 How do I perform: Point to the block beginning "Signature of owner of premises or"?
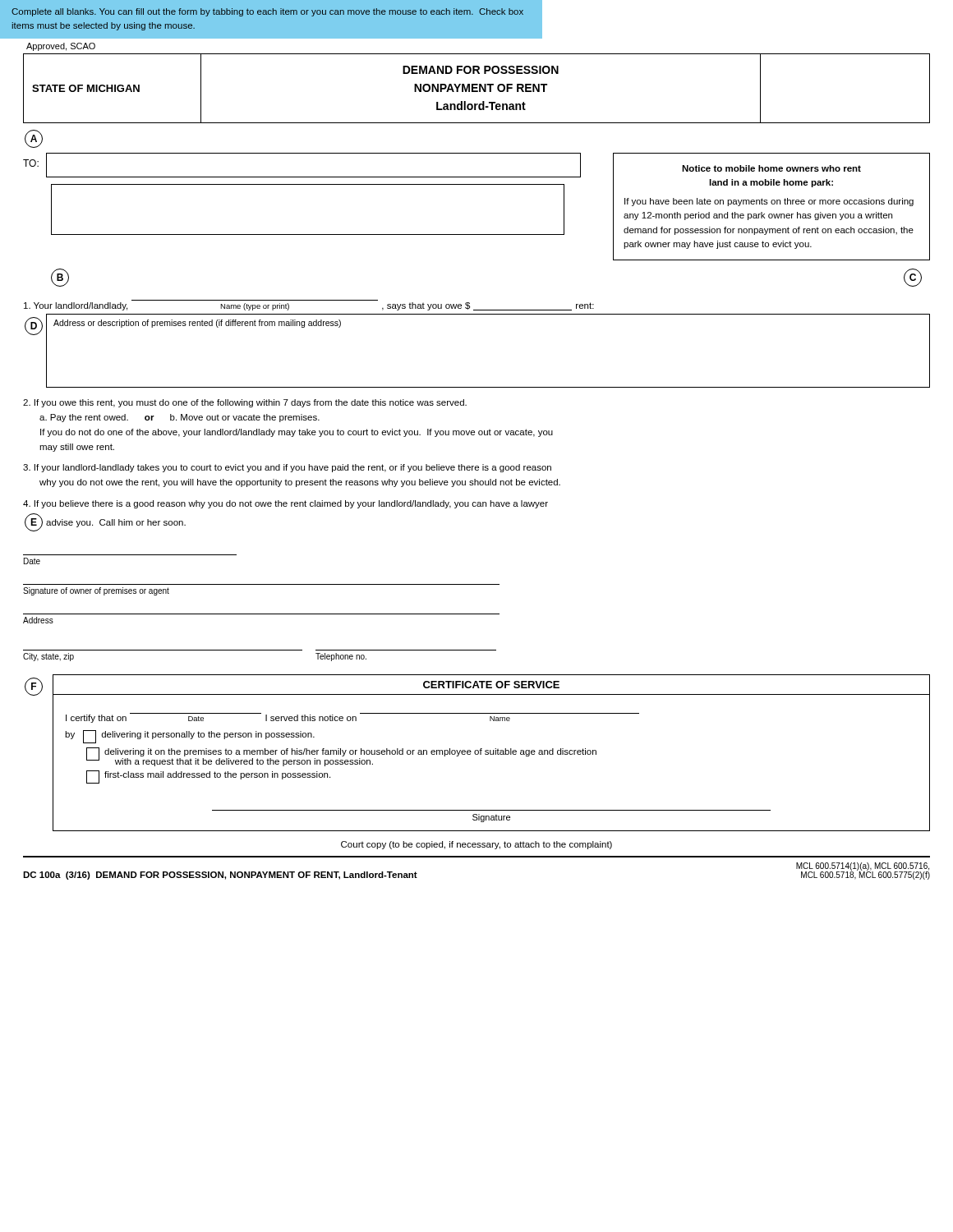476,585
